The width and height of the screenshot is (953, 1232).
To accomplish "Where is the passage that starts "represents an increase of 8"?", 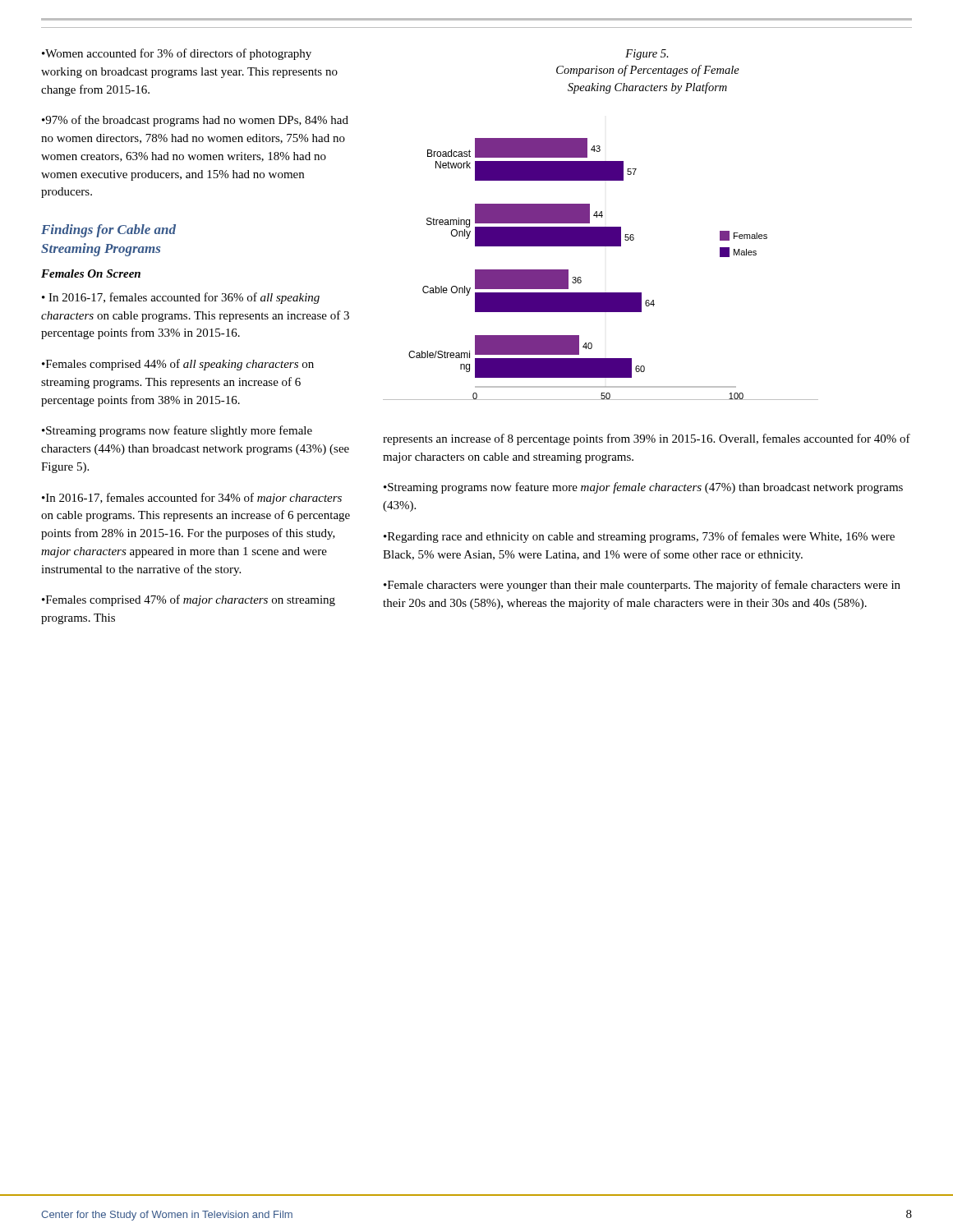I will (647, 448).
